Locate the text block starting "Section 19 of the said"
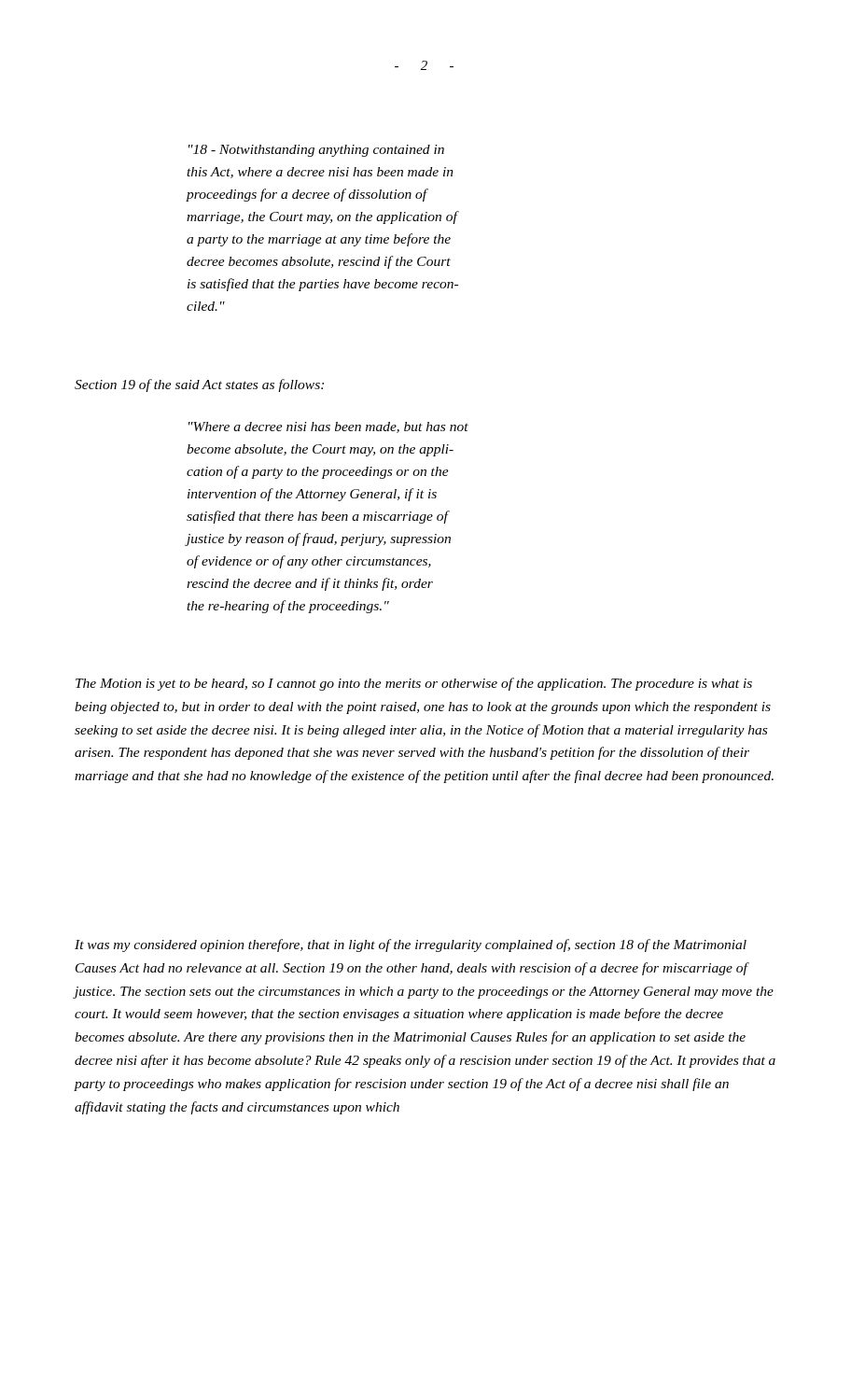The image size is (851, 1400). coord(200,384)
